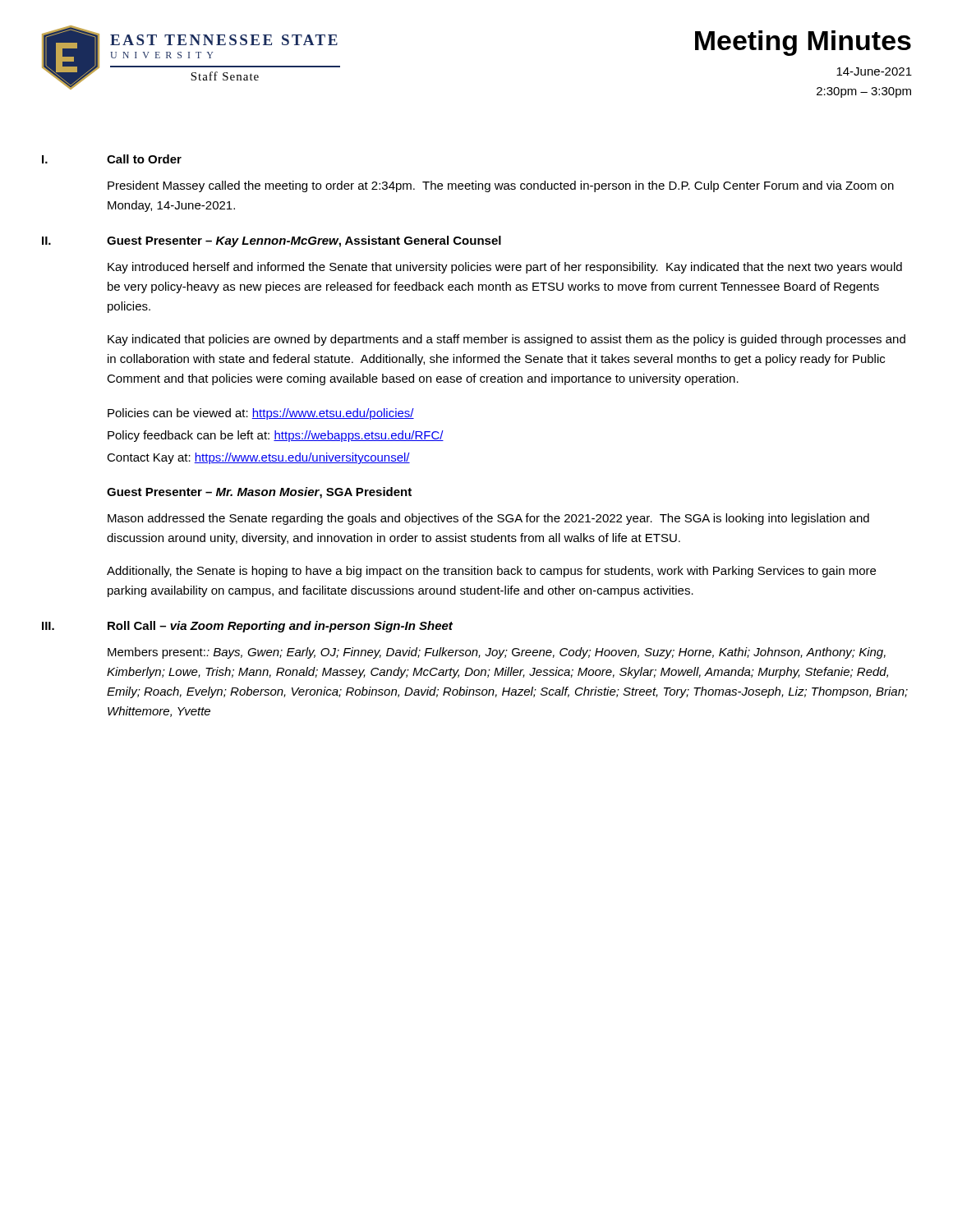
Task: Click on the text starting "14-June-2021 2:30pm – 3:30pm"
Action: 864,81
